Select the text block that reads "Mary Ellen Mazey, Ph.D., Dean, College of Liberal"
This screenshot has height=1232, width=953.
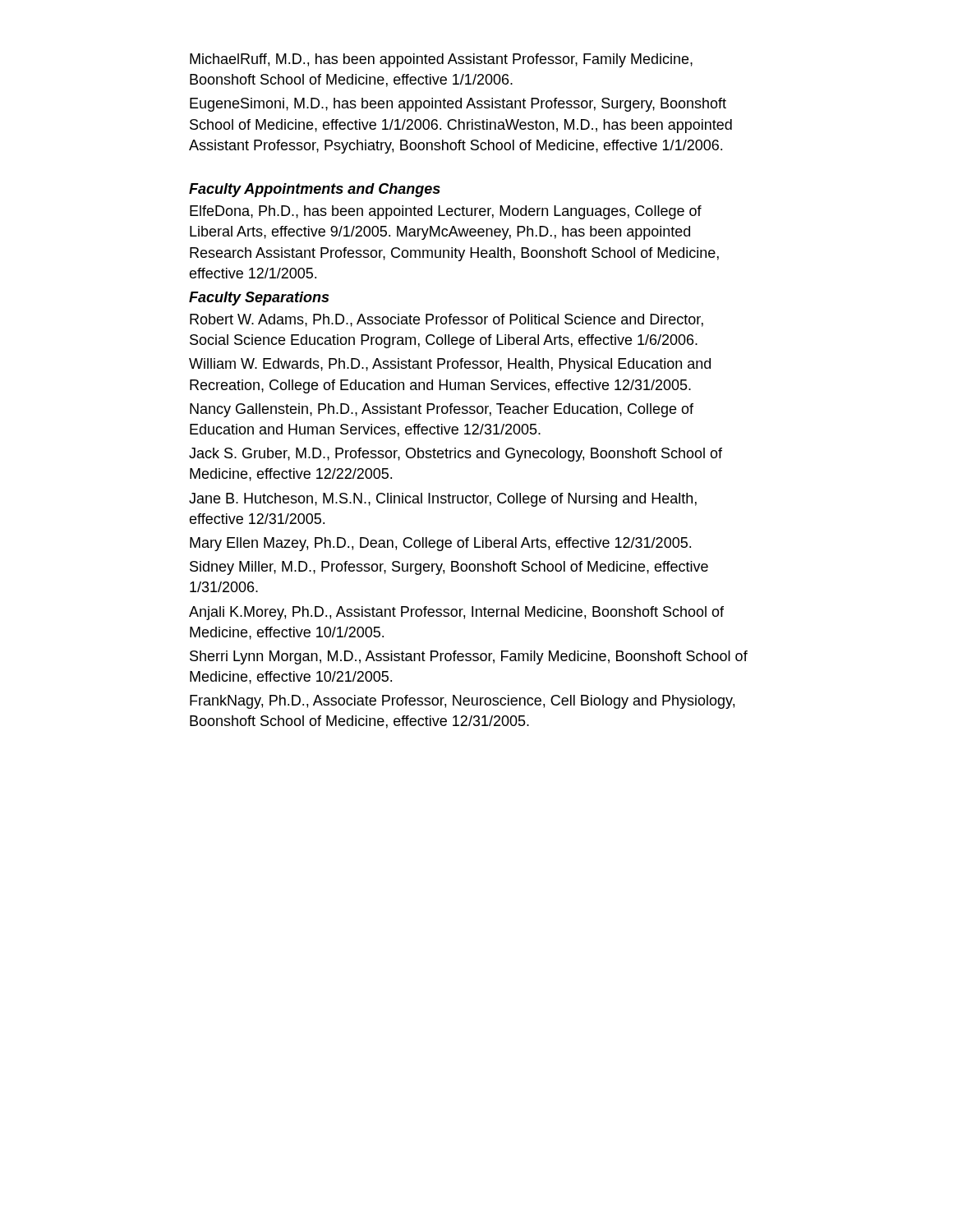(441, 543)
